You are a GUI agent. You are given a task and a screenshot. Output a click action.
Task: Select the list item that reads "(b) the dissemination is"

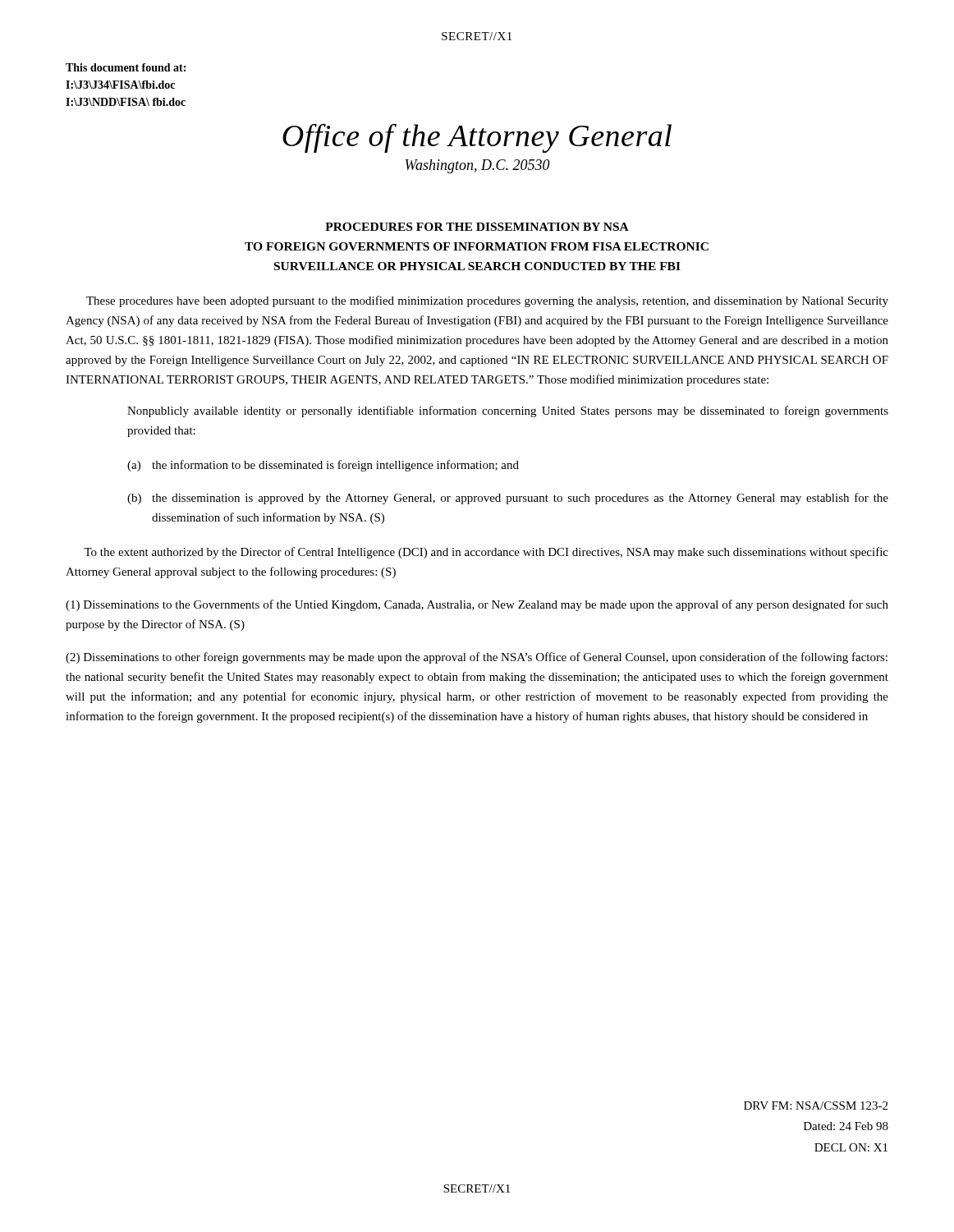(508, 508)
